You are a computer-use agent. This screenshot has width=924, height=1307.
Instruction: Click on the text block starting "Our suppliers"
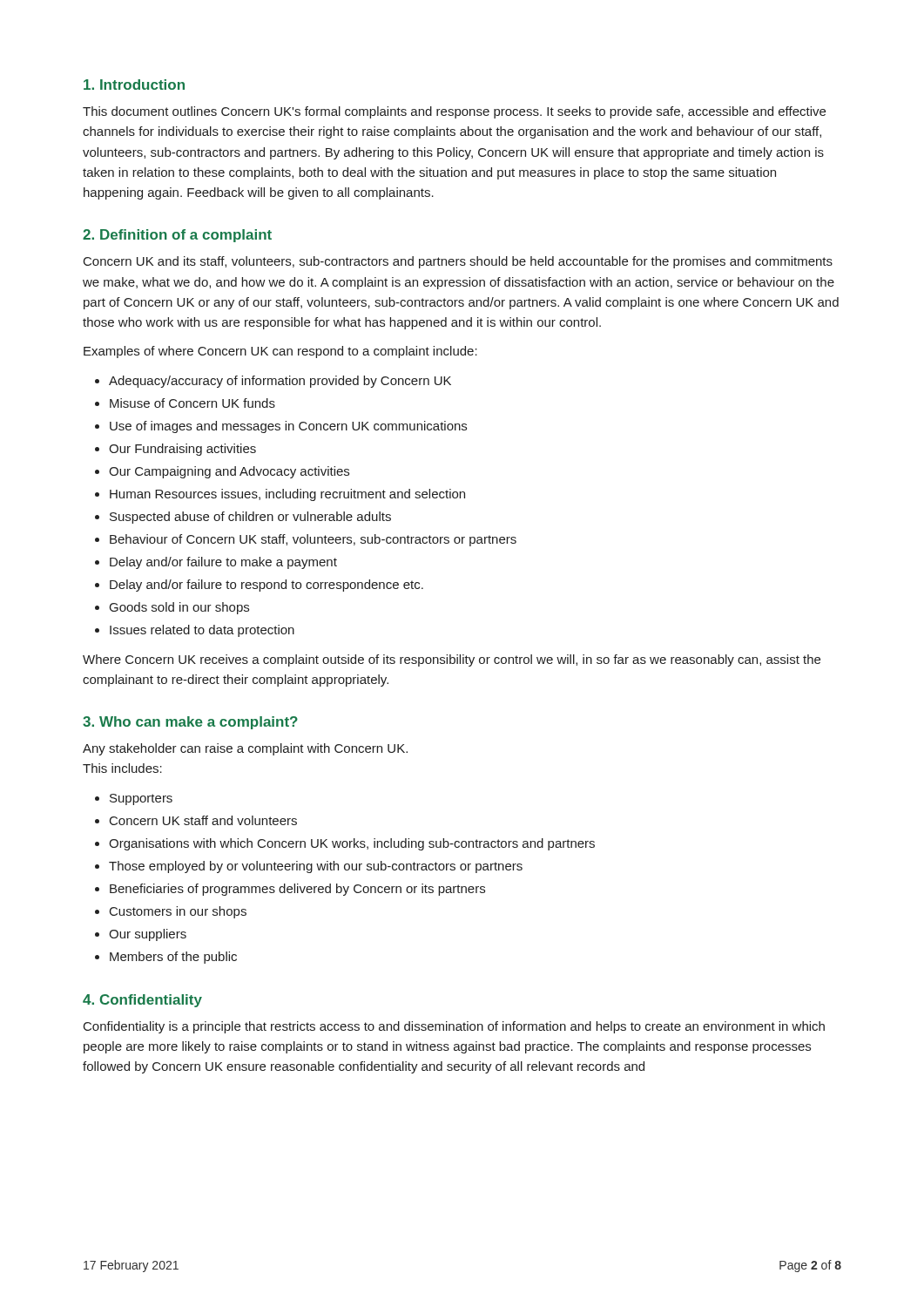coord(148,933)
